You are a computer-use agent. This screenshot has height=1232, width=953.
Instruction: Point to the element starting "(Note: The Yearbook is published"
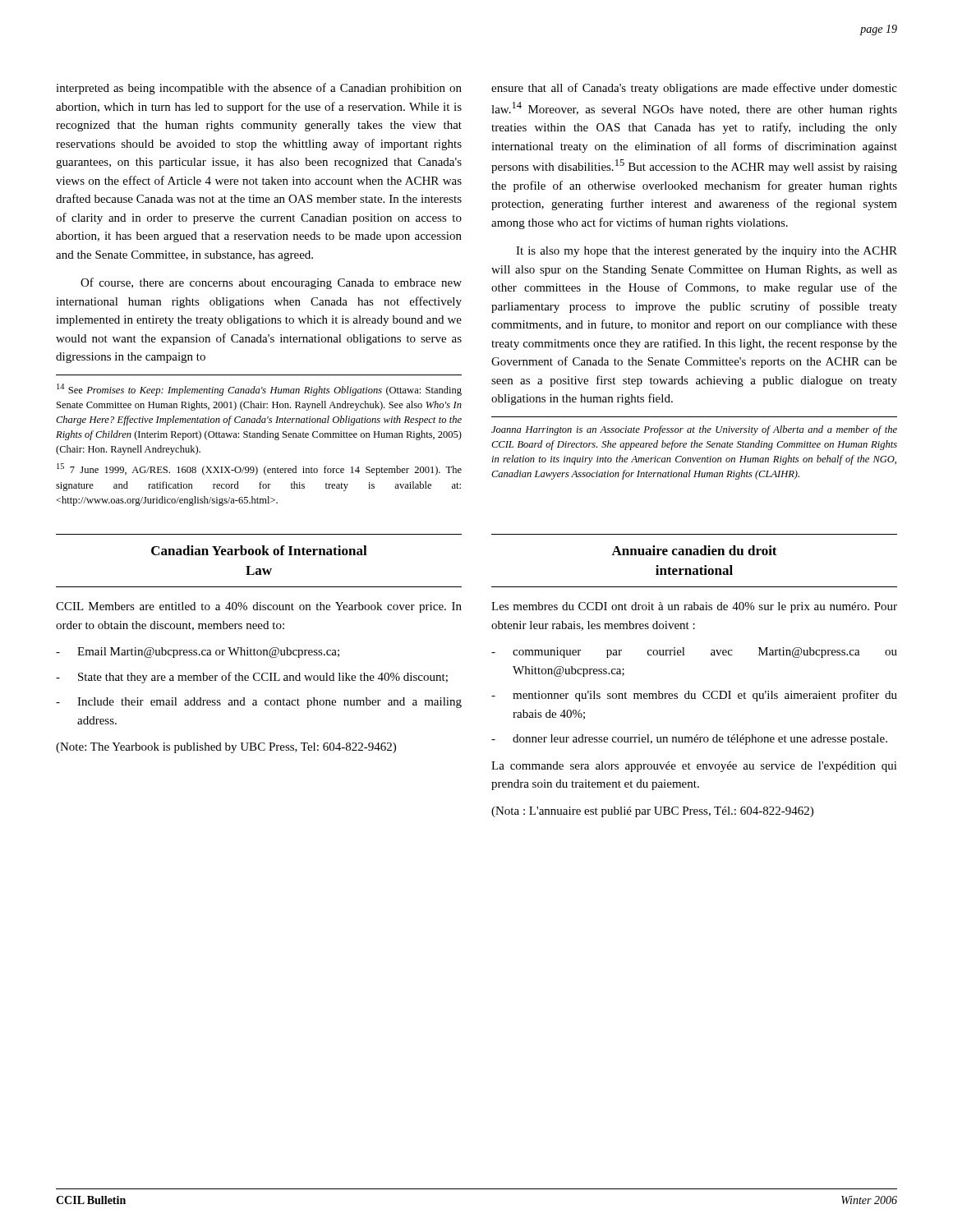click(259, 747)
